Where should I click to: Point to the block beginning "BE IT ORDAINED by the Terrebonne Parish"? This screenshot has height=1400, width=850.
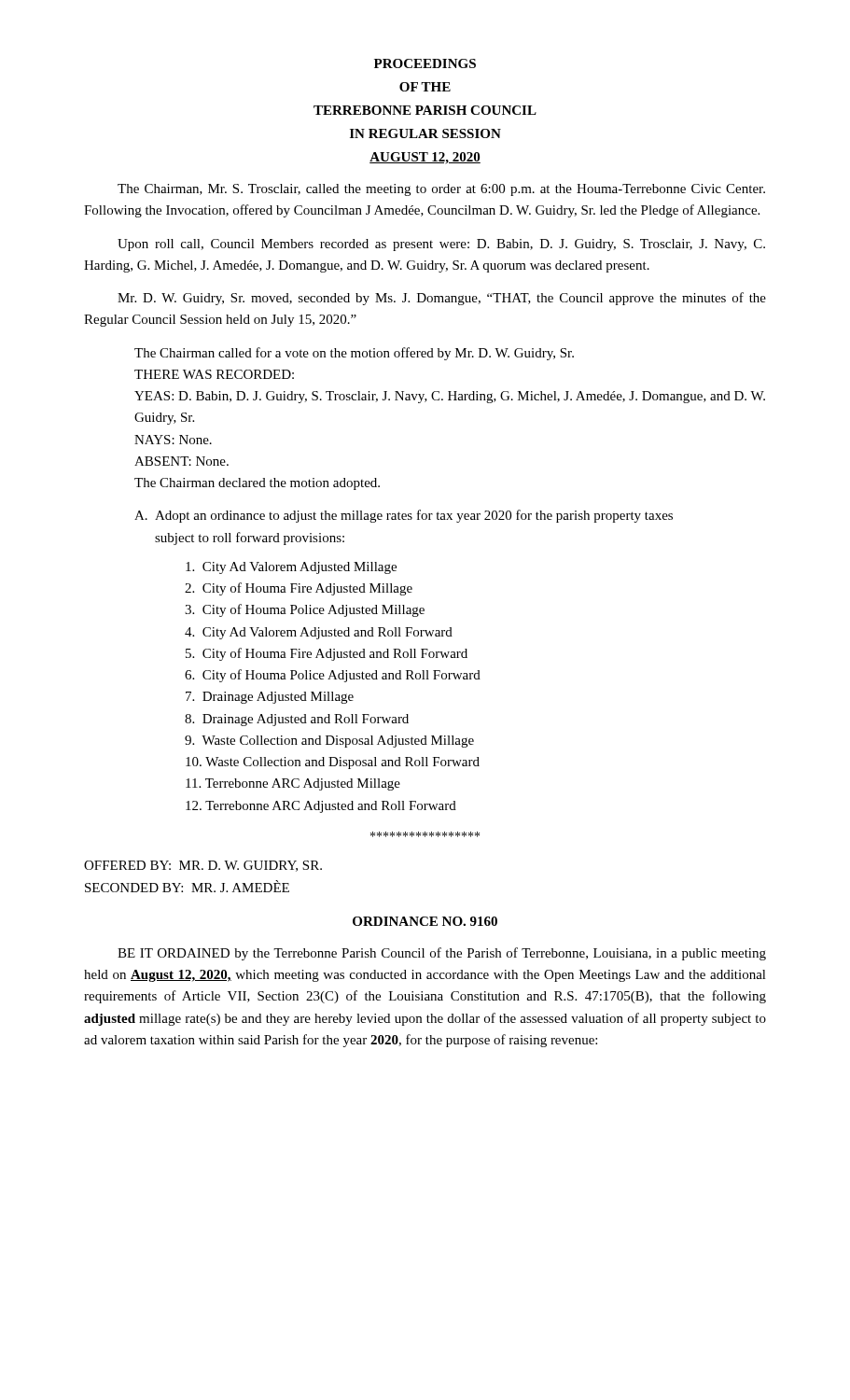(425, 996)
